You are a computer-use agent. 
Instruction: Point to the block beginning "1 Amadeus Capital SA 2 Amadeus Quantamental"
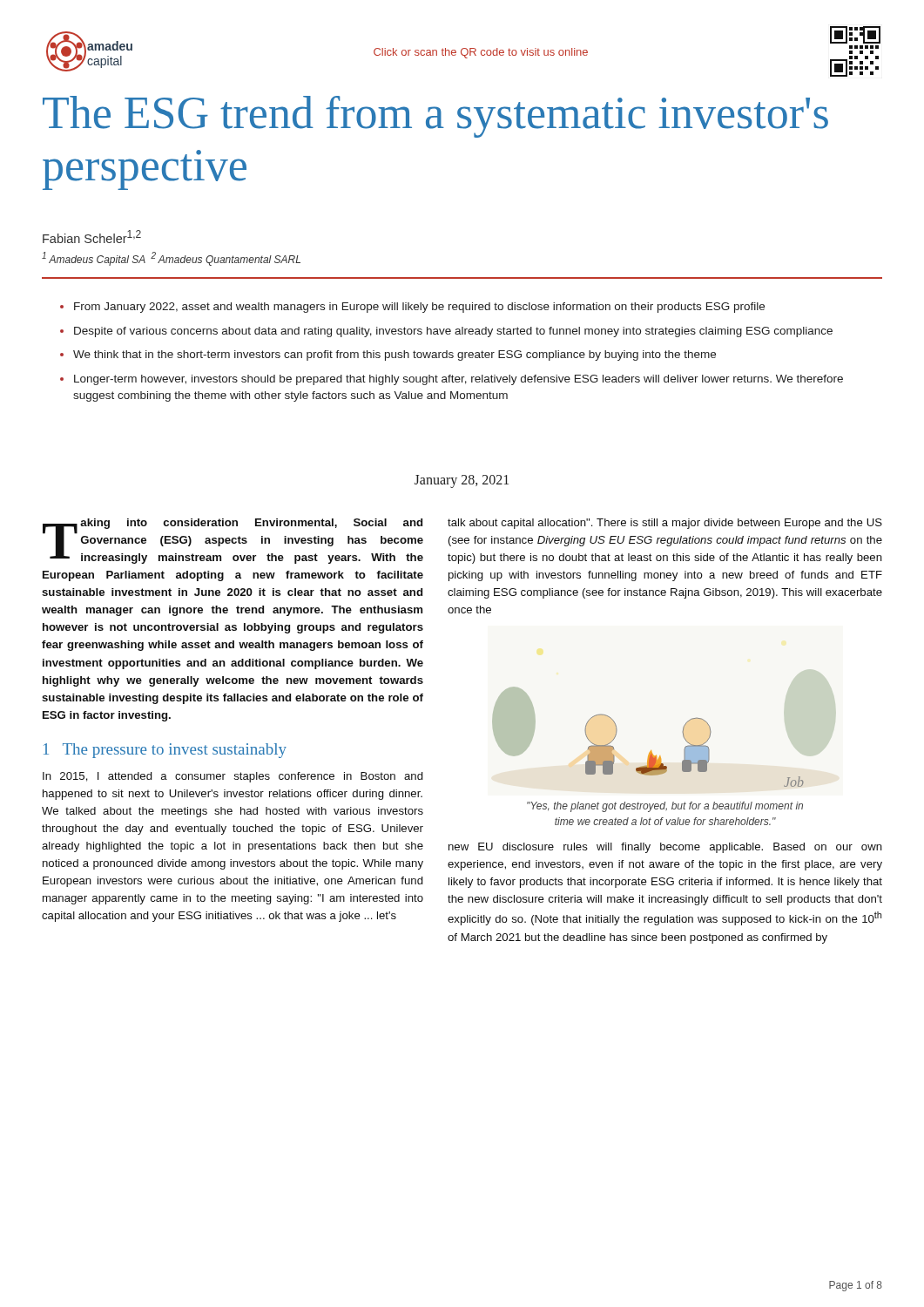pyautogui.click(x=172, y=258)
